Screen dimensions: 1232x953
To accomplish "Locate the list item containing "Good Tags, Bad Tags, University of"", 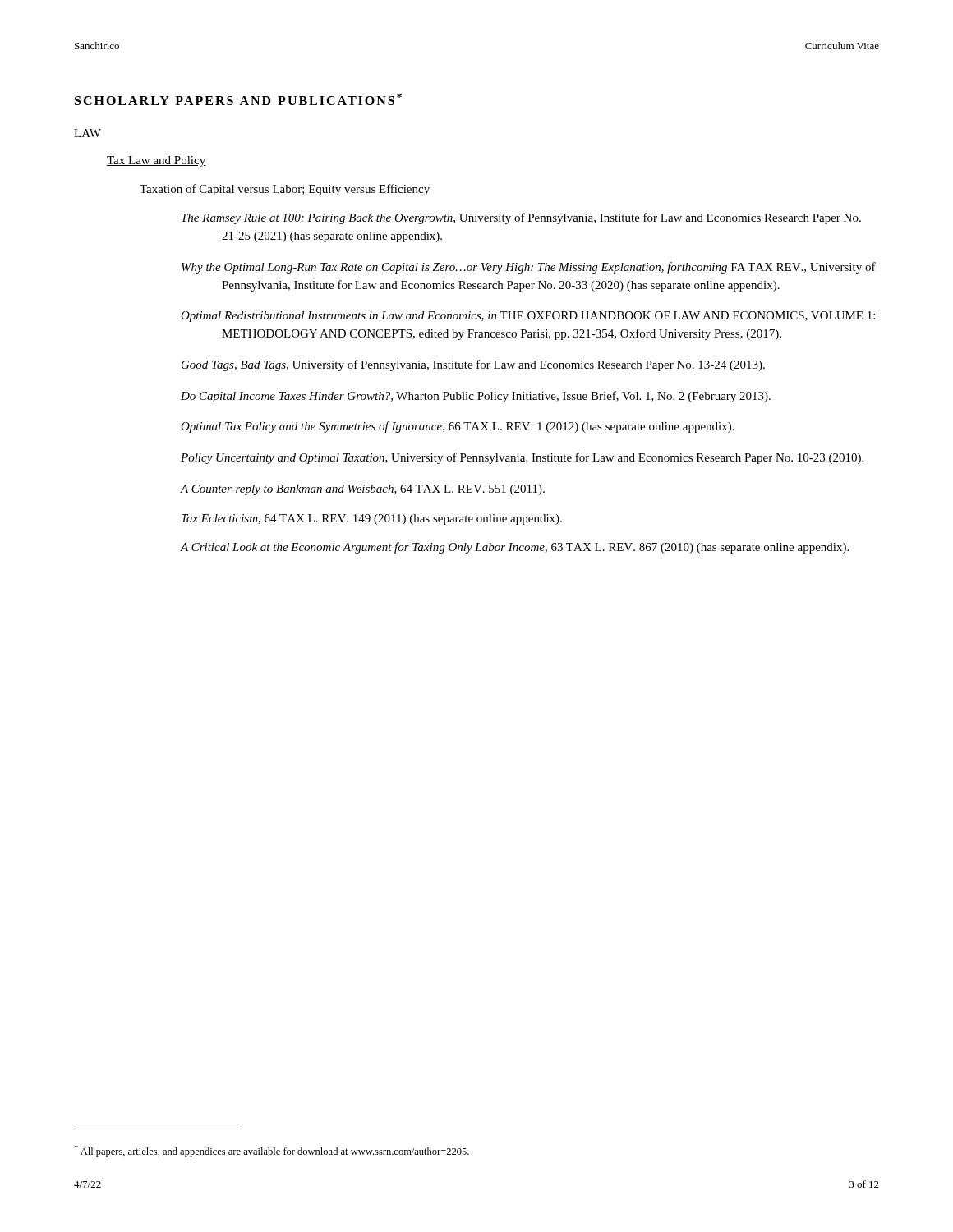I will (473, 365).
